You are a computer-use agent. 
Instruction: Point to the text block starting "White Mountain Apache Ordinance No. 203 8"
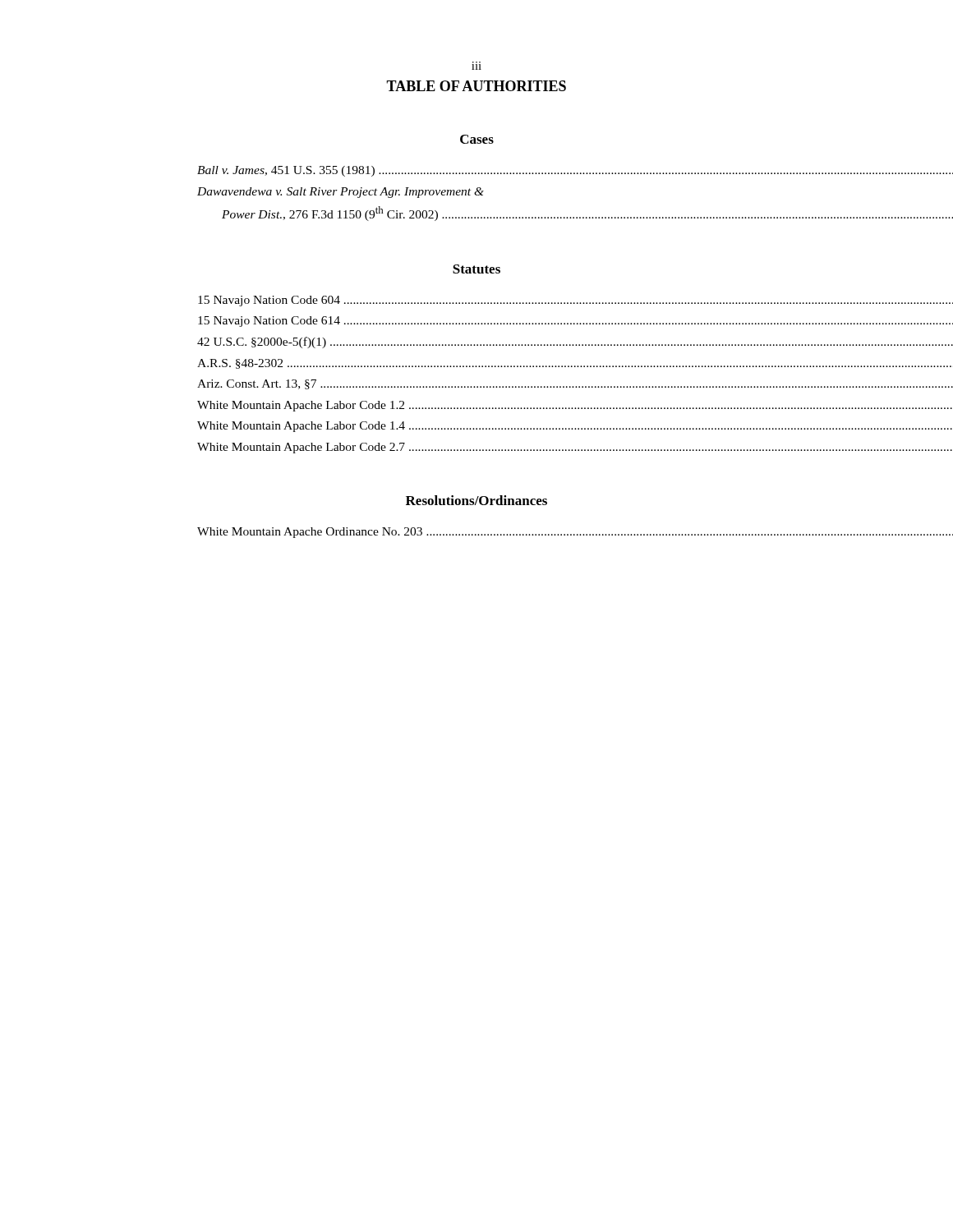click(x=476, y=531)
